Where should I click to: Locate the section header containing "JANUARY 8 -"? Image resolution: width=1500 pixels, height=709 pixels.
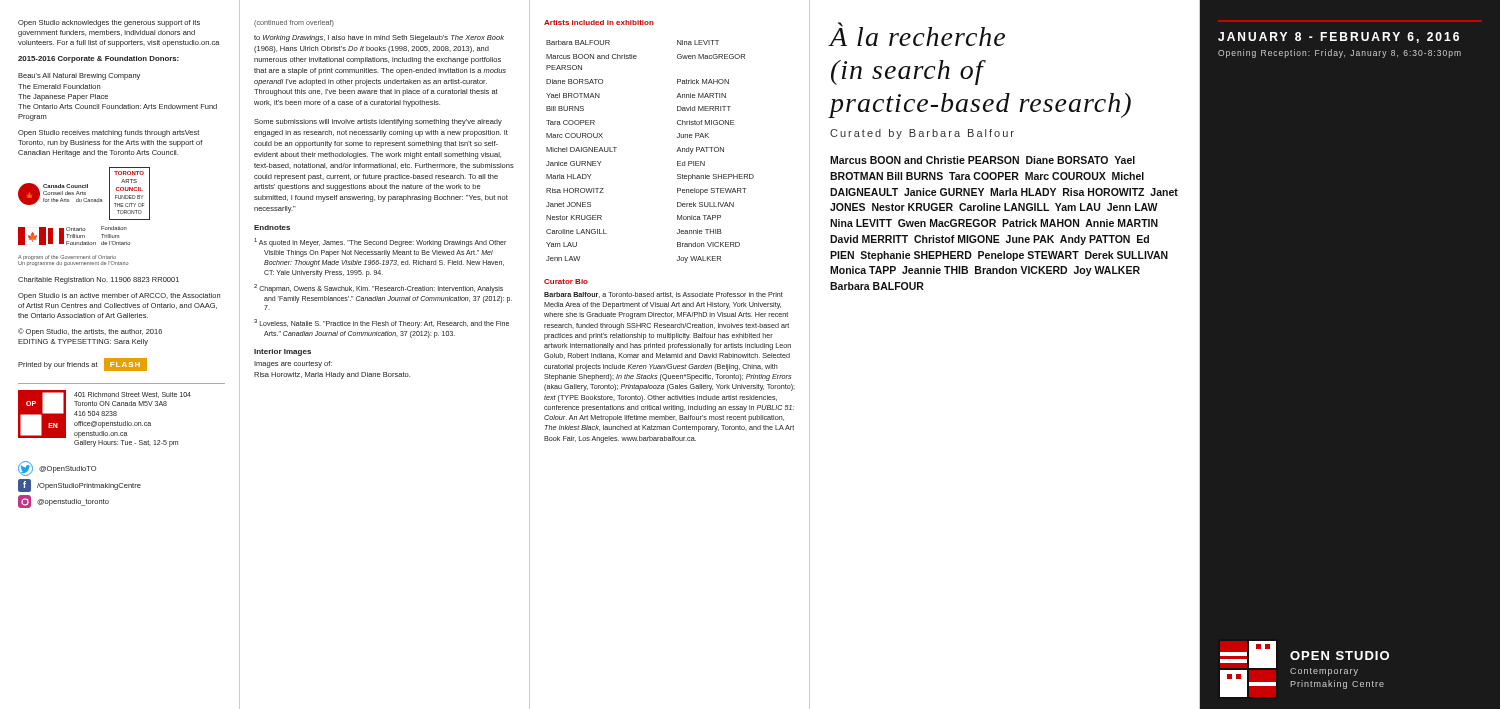tap(1340, 37)
